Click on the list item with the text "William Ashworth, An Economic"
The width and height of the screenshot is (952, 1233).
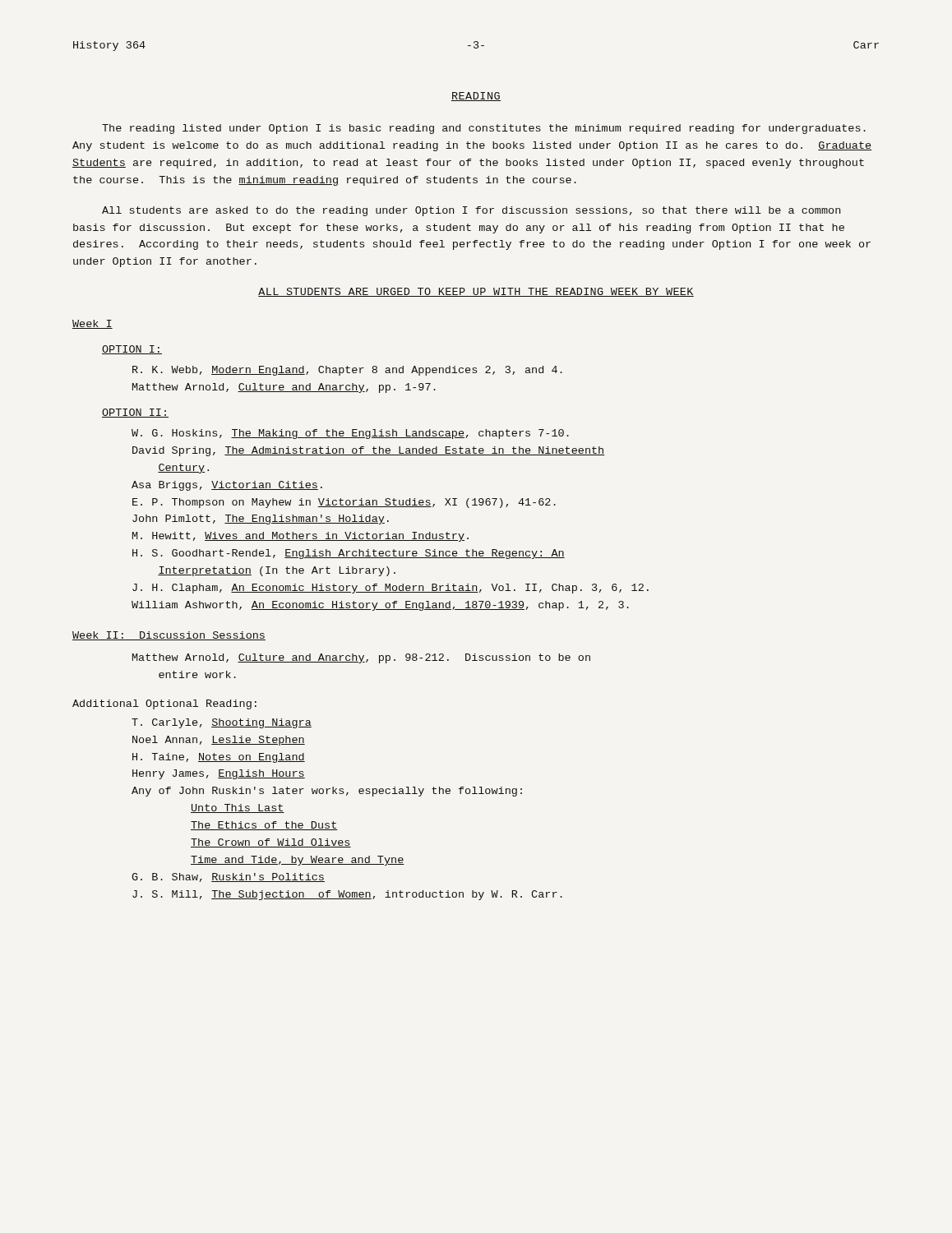point(381,605)
